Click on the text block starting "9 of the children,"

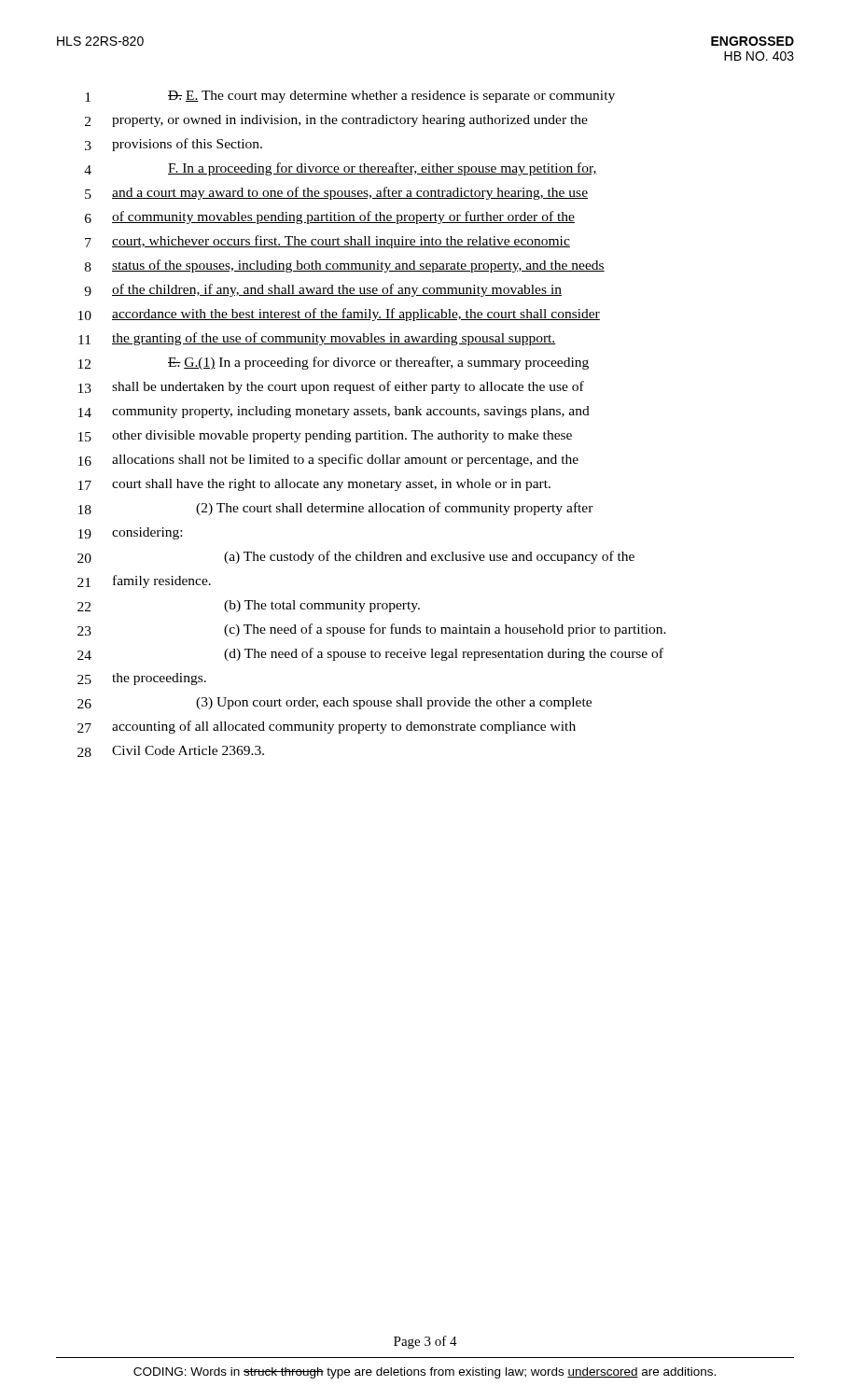425,290
